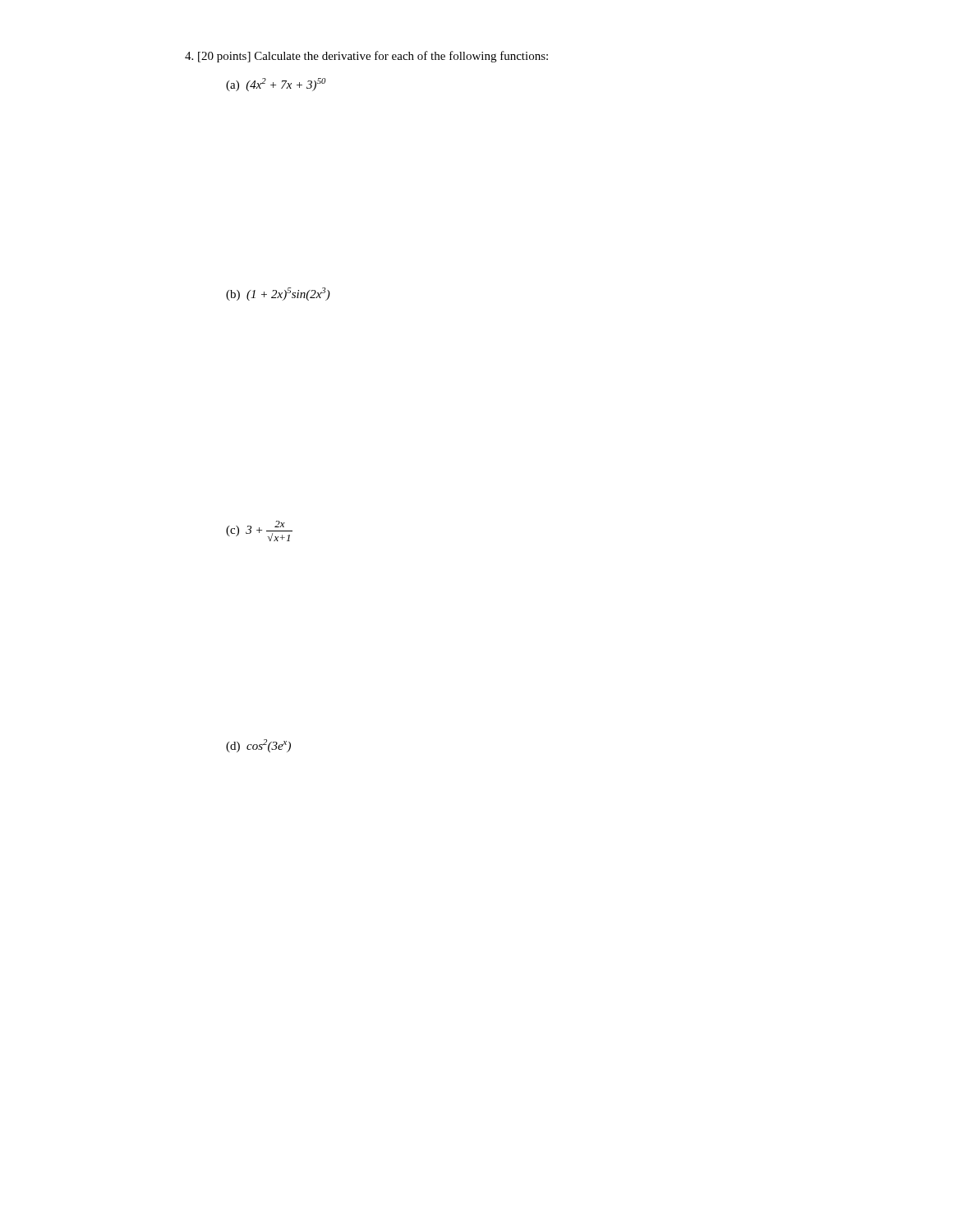Where does it say "(d) cos2(3ex)"?

[x=259, y=746]
